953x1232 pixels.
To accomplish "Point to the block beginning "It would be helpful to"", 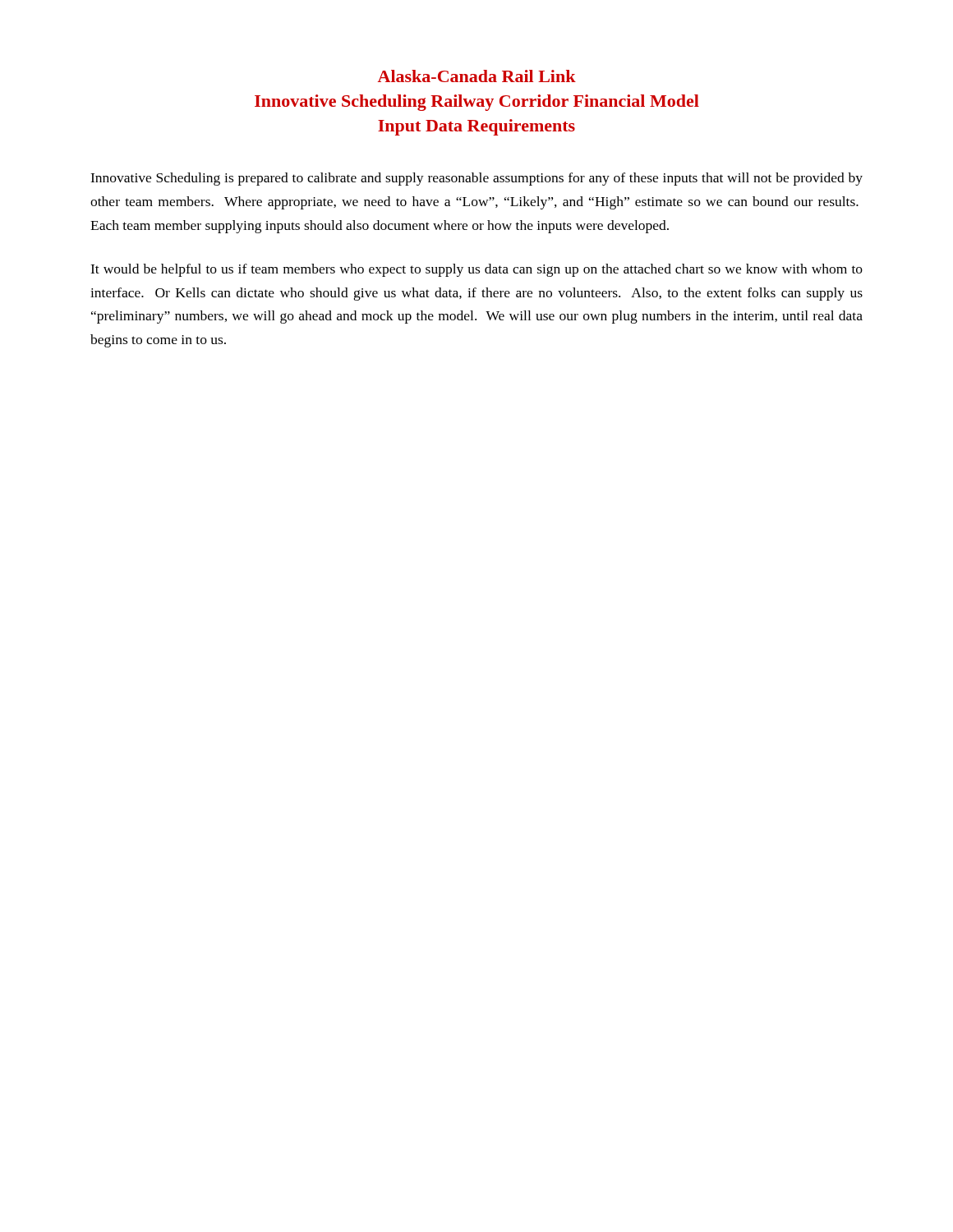I will pos(476,304).
